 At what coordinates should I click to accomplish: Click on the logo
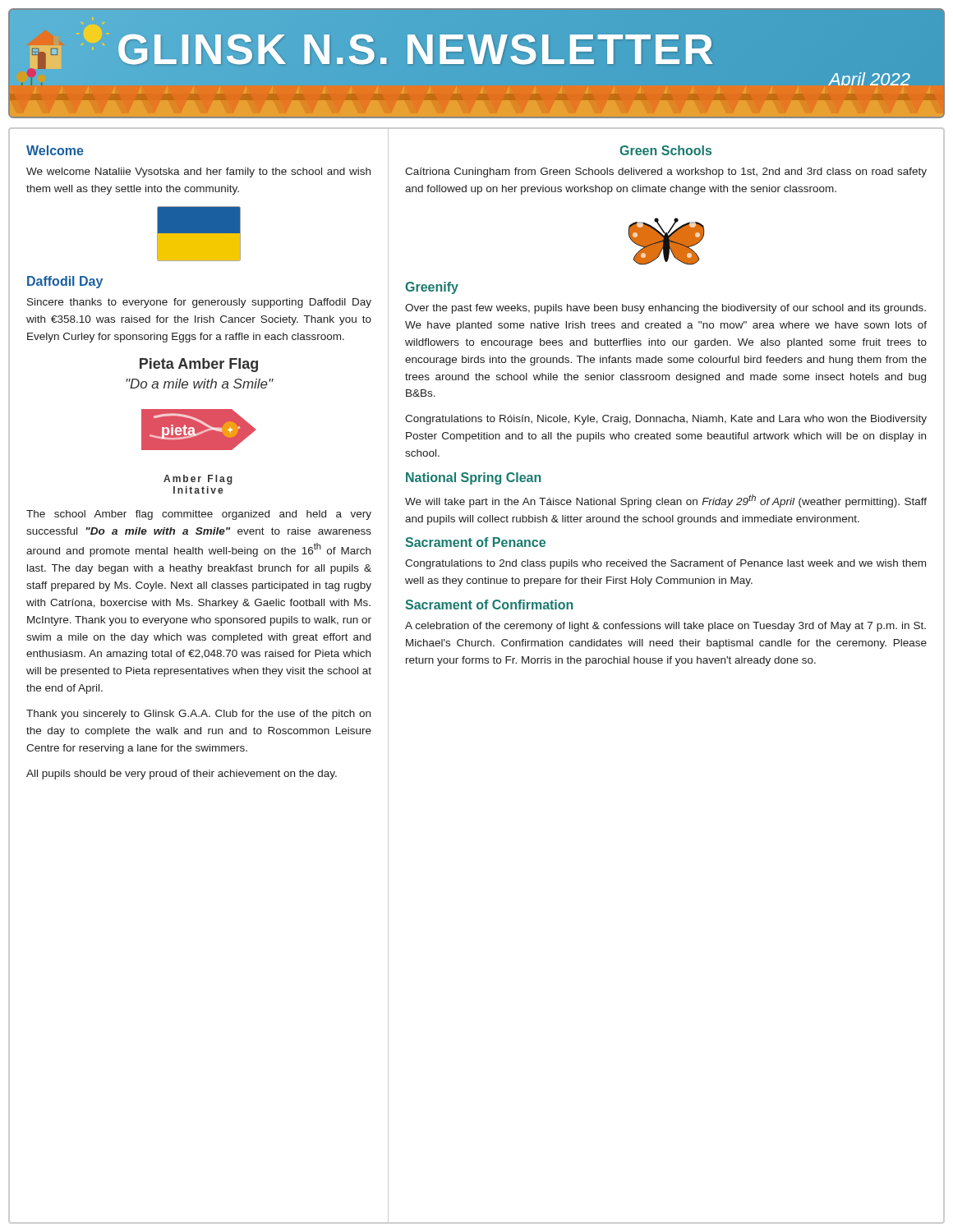199,448
